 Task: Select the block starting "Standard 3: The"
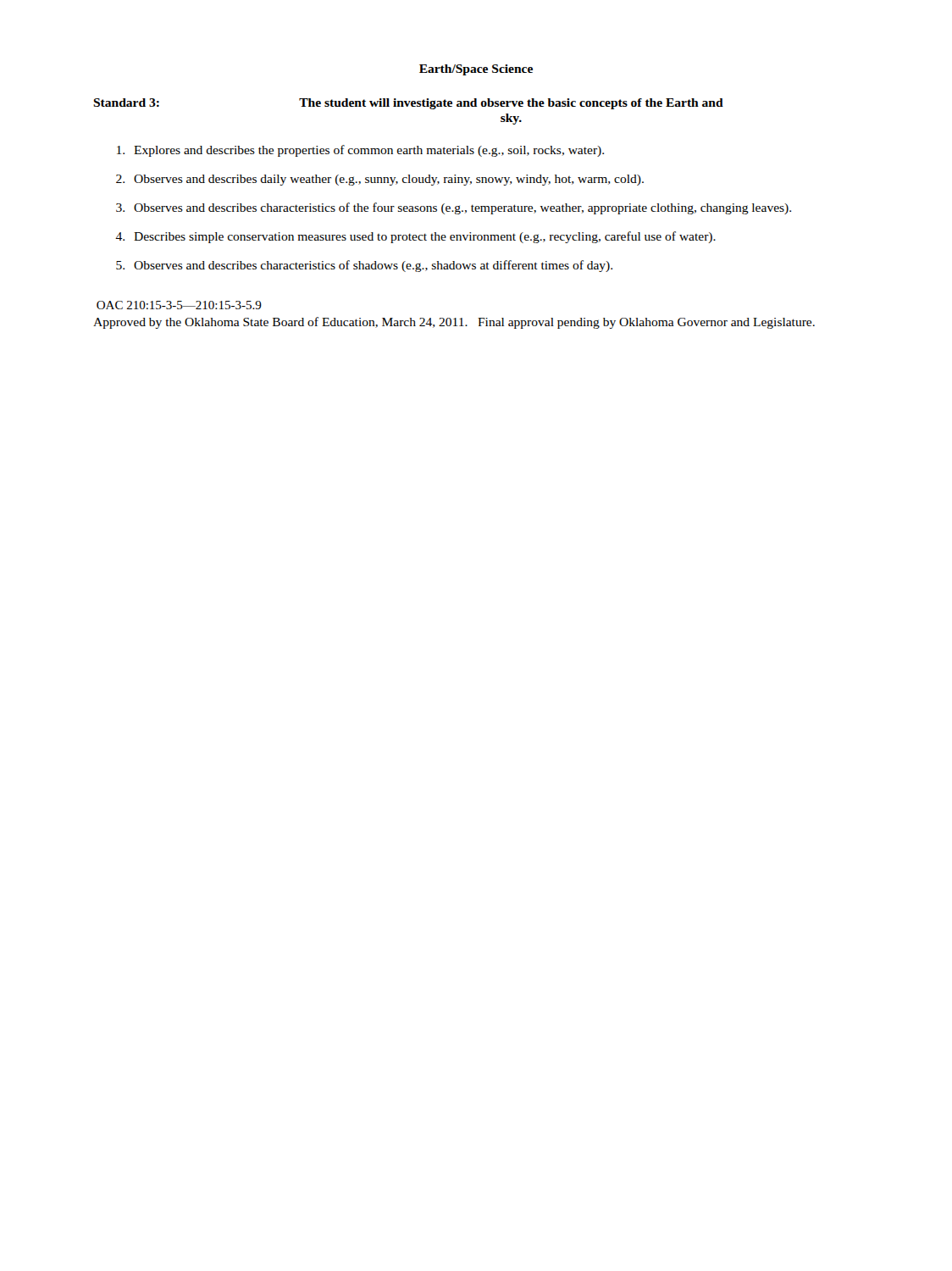pos(476,110)
